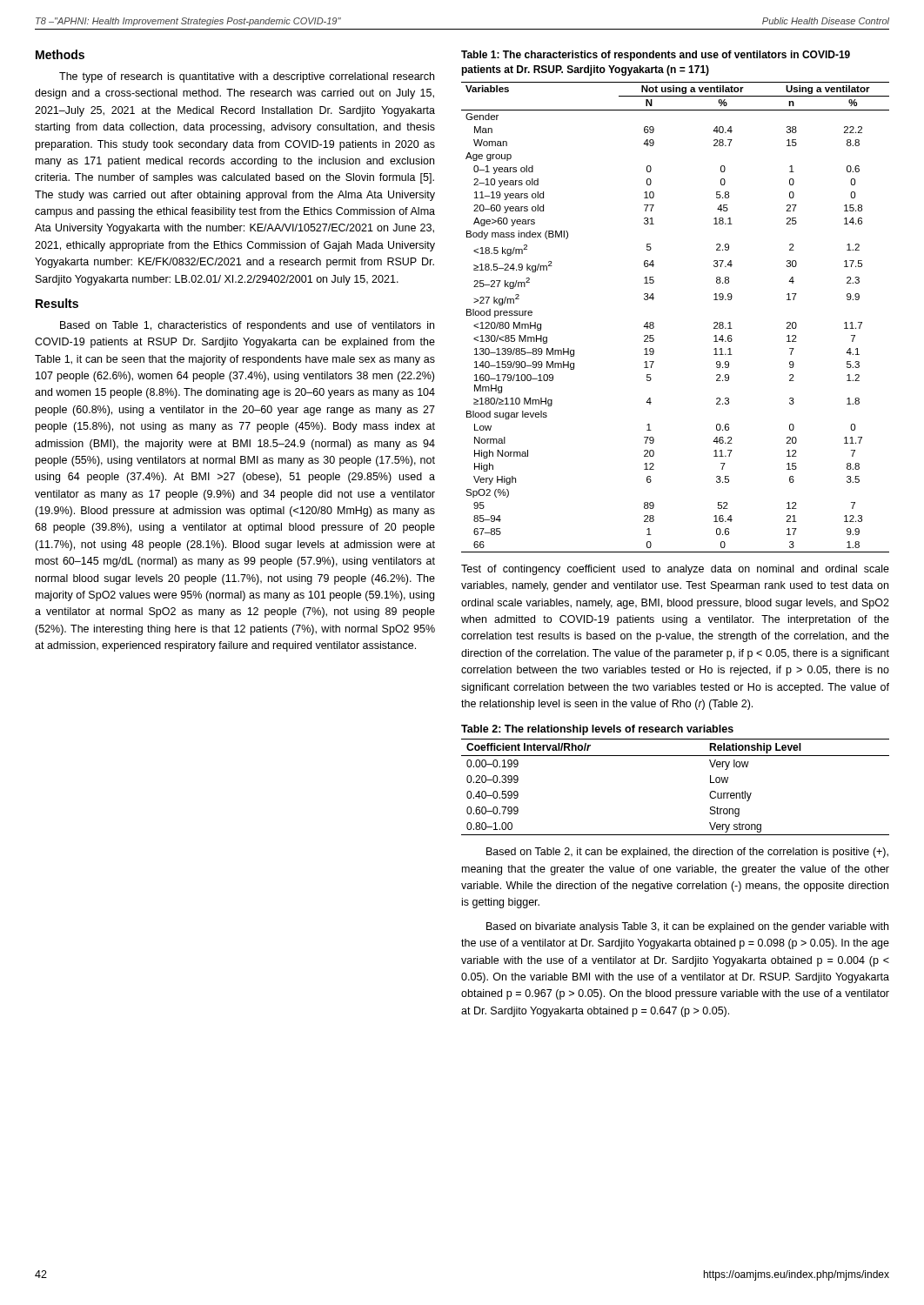
Task: Where is the caption that starts "Table 2: The"?
Action: pos(597,729)
